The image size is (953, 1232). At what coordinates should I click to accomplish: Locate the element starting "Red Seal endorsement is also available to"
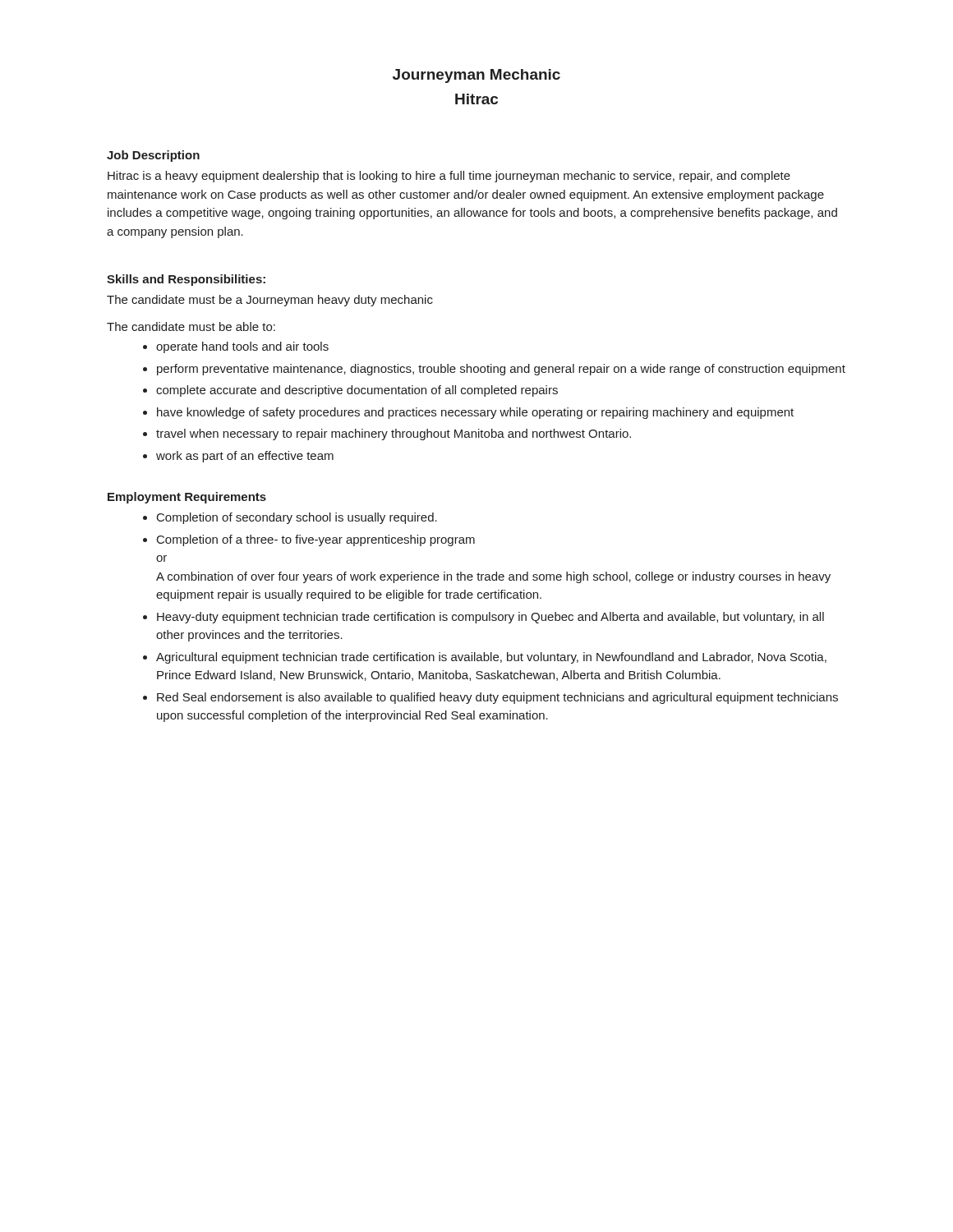tap(497, 706)
